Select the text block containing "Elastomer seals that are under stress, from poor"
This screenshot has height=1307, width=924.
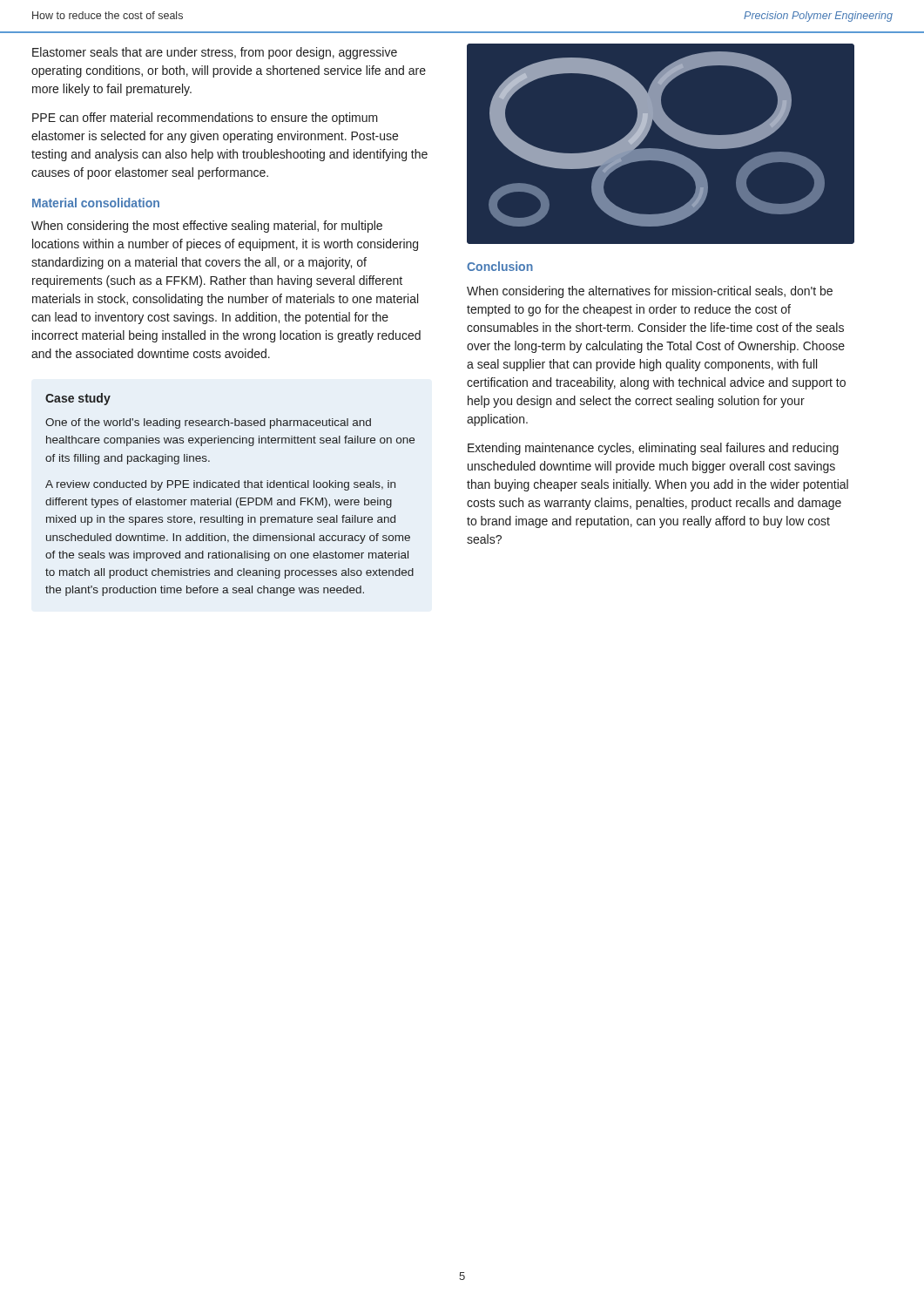pos(232,71)
